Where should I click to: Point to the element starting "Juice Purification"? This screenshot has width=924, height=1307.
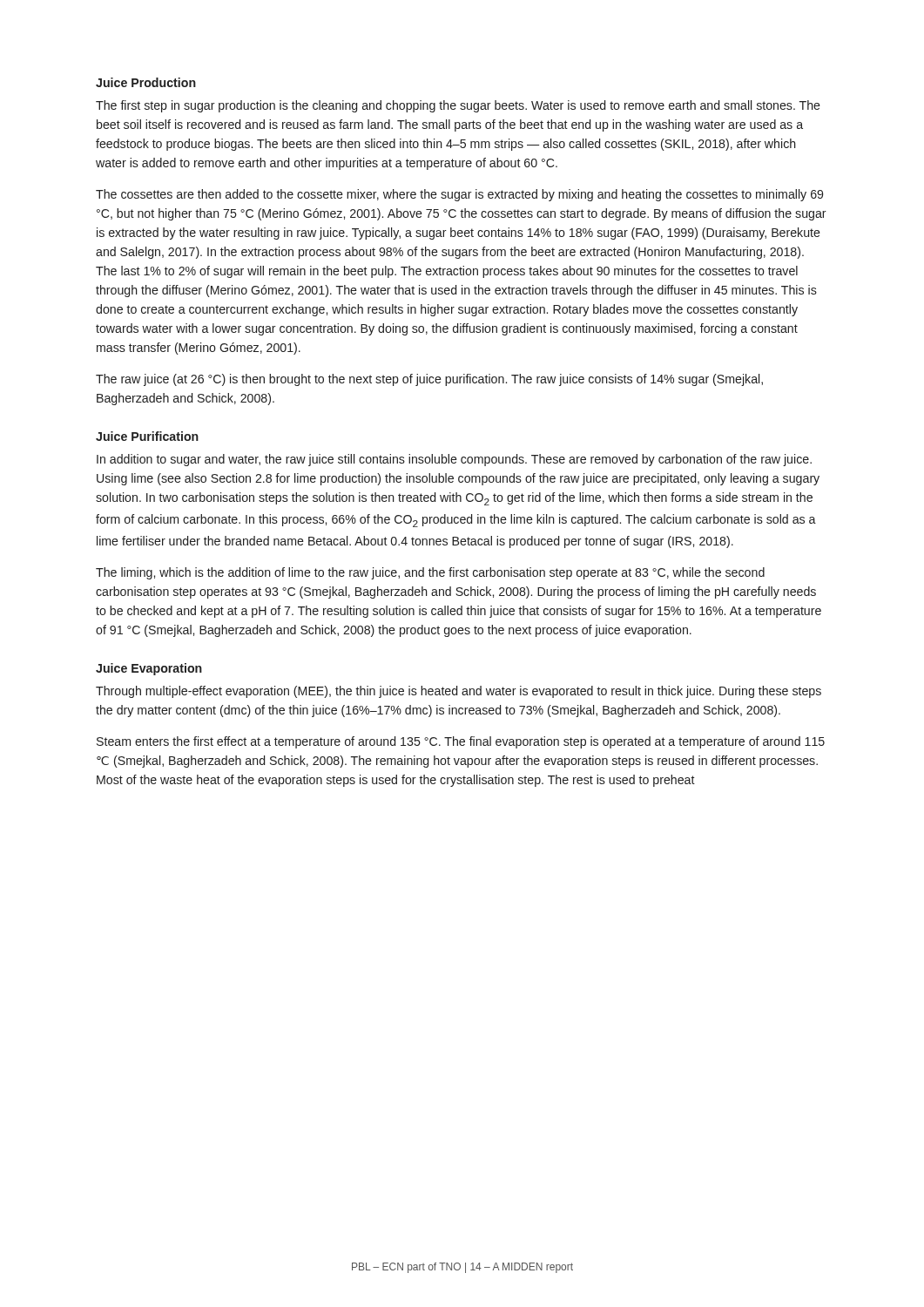[147, 437]
